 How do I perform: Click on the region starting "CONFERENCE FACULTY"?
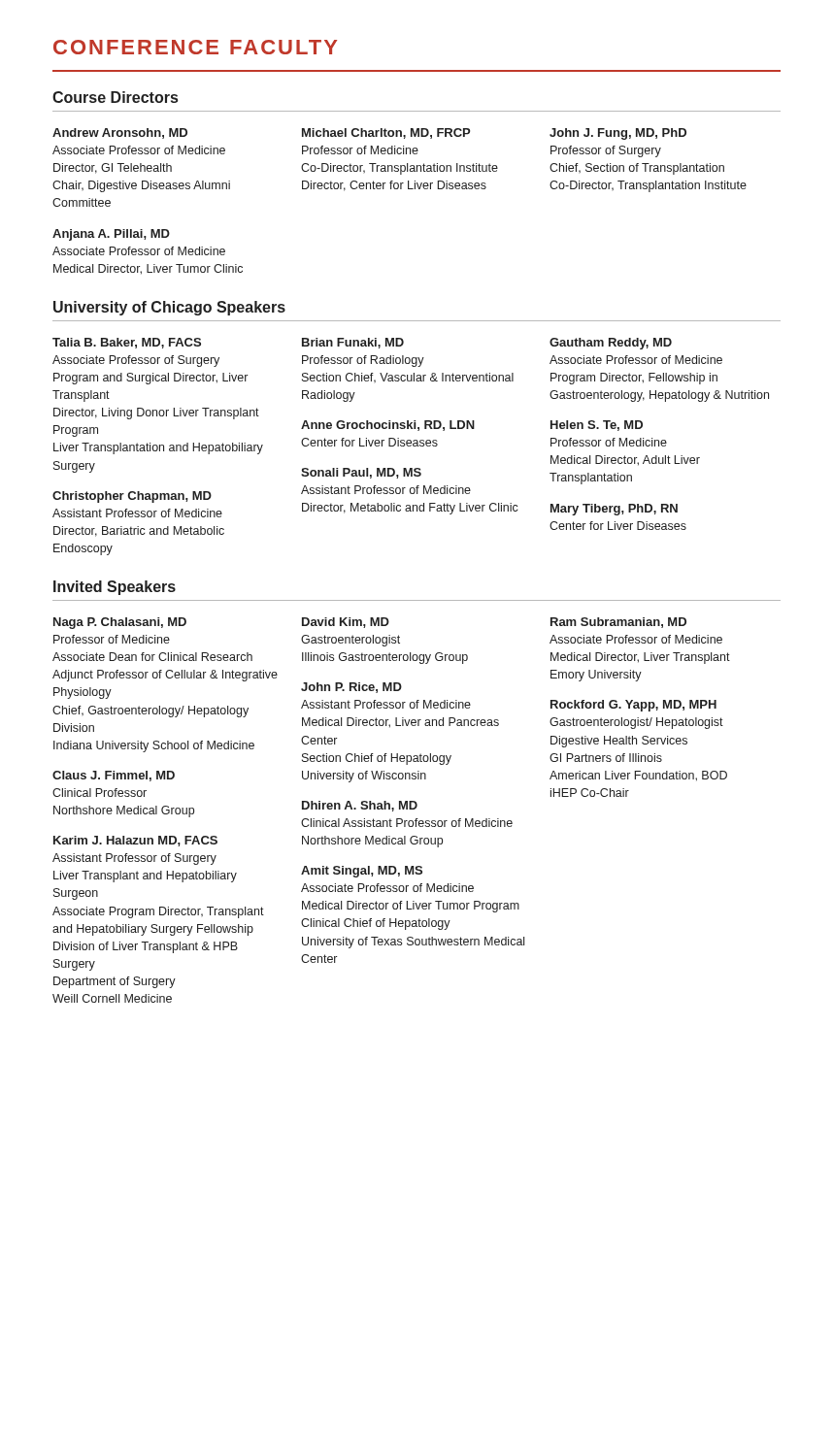[x=196, y=47]
